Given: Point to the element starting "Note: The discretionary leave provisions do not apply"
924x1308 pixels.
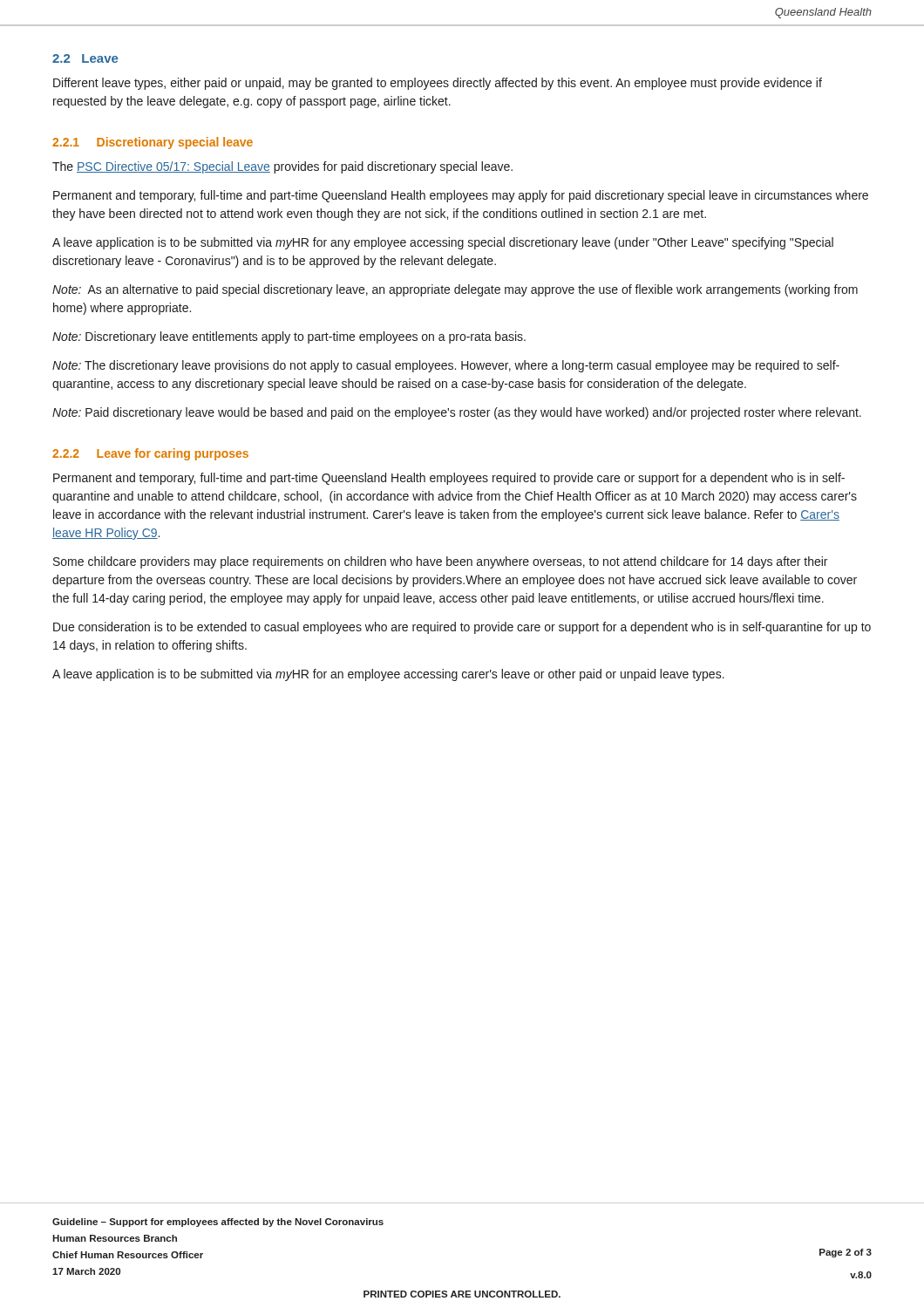Looking at the screenshot, I should 446,375.
